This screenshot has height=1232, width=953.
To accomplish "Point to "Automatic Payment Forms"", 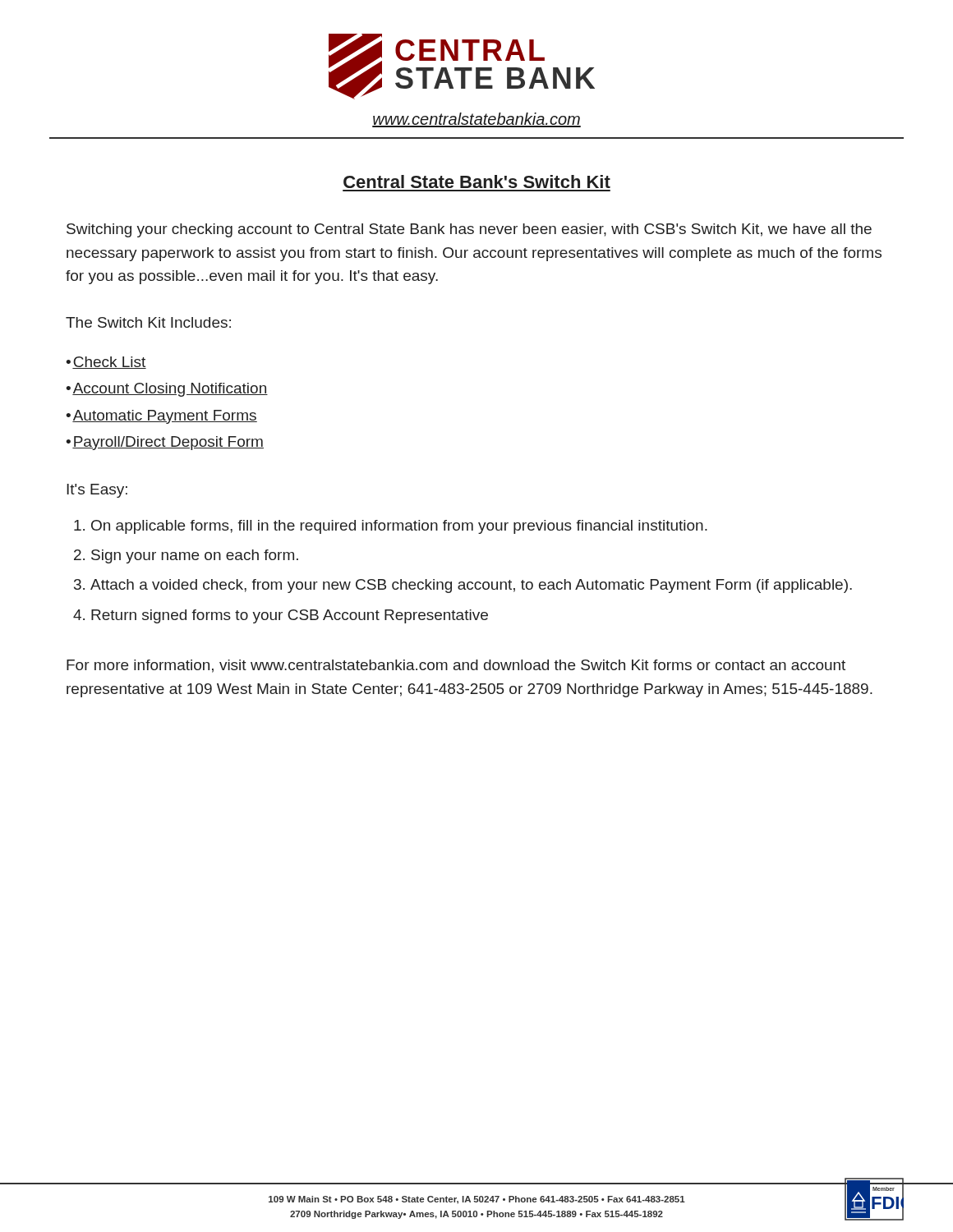I will coord(165,415).
